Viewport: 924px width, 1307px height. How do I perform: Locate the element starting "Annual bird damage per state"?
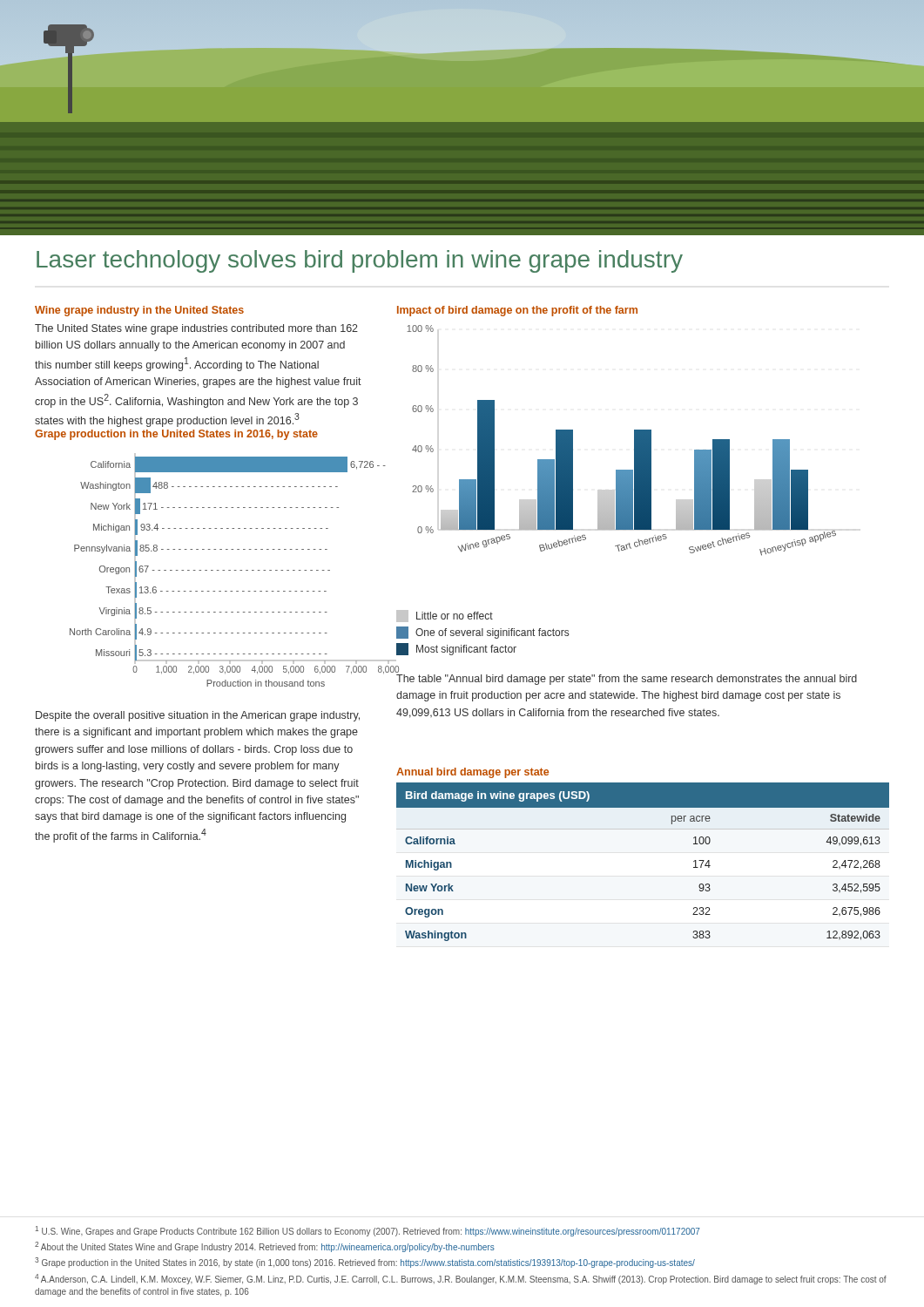point(473,772)
